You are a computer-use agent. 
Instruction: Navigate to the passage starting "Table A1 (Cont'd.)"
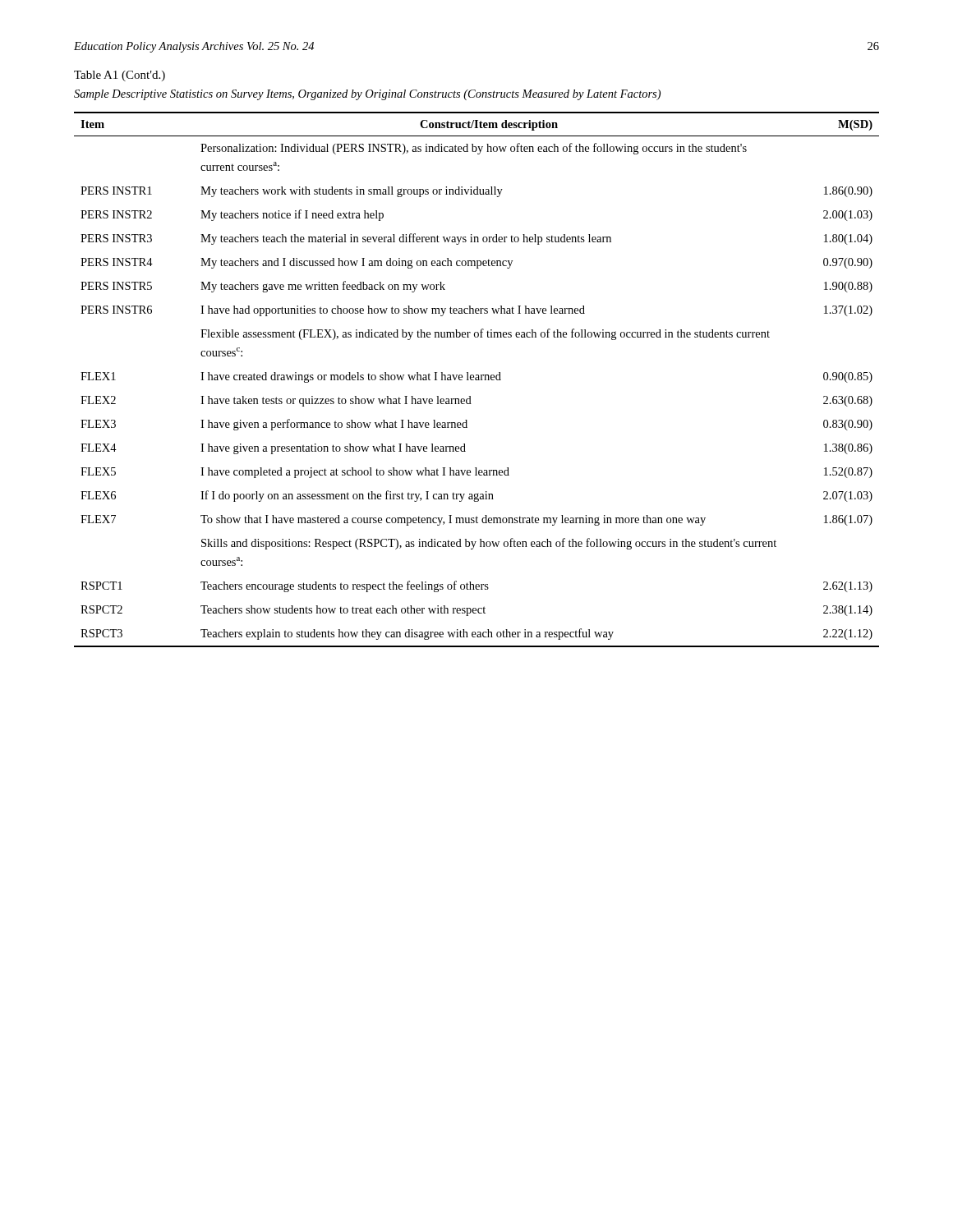click(x=120, y=75)
